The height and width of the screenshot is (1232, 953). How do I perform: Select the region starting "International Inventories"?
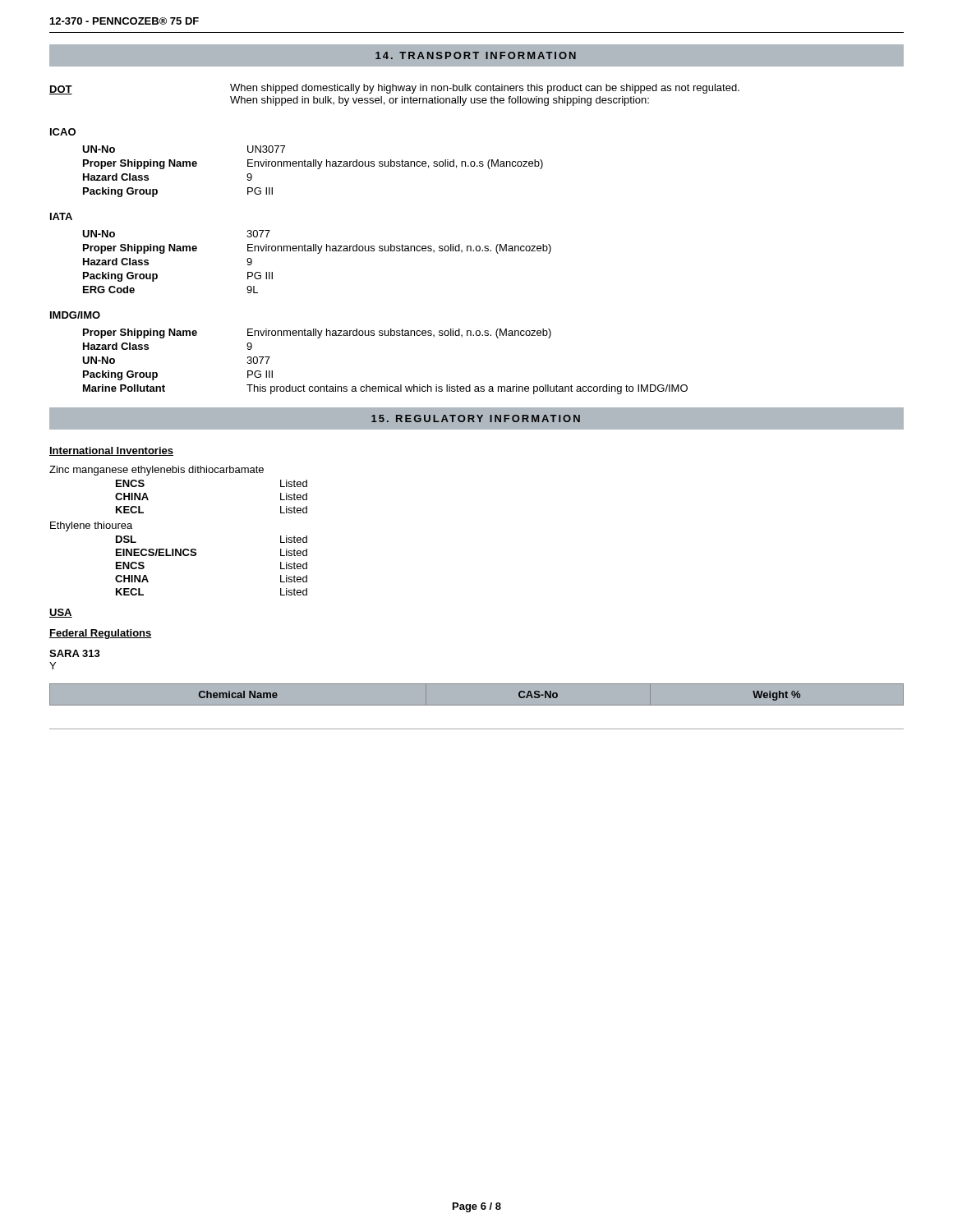111,451
